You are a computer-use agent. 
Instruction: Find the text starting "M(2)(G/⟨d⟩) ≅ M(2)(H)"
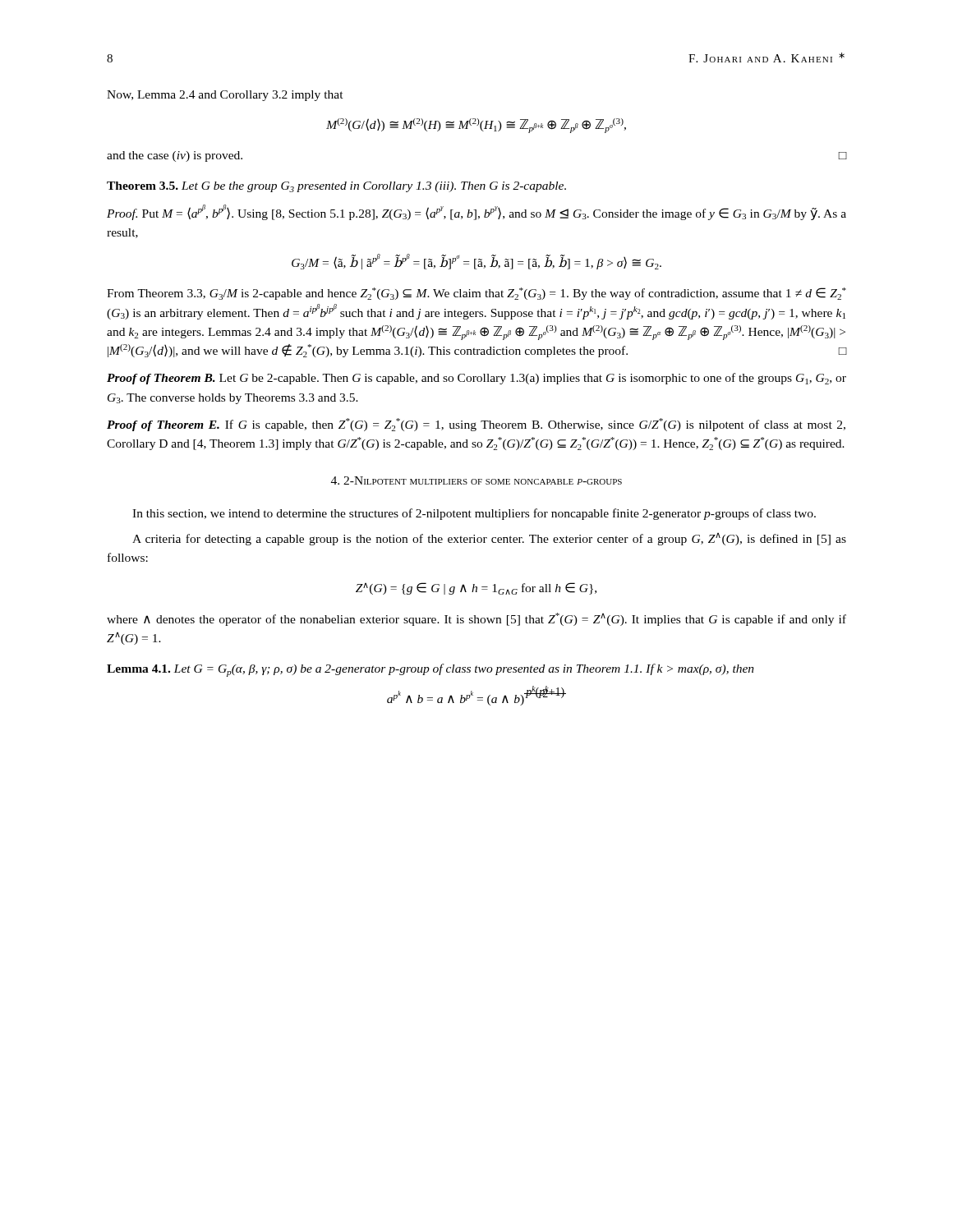476,124
